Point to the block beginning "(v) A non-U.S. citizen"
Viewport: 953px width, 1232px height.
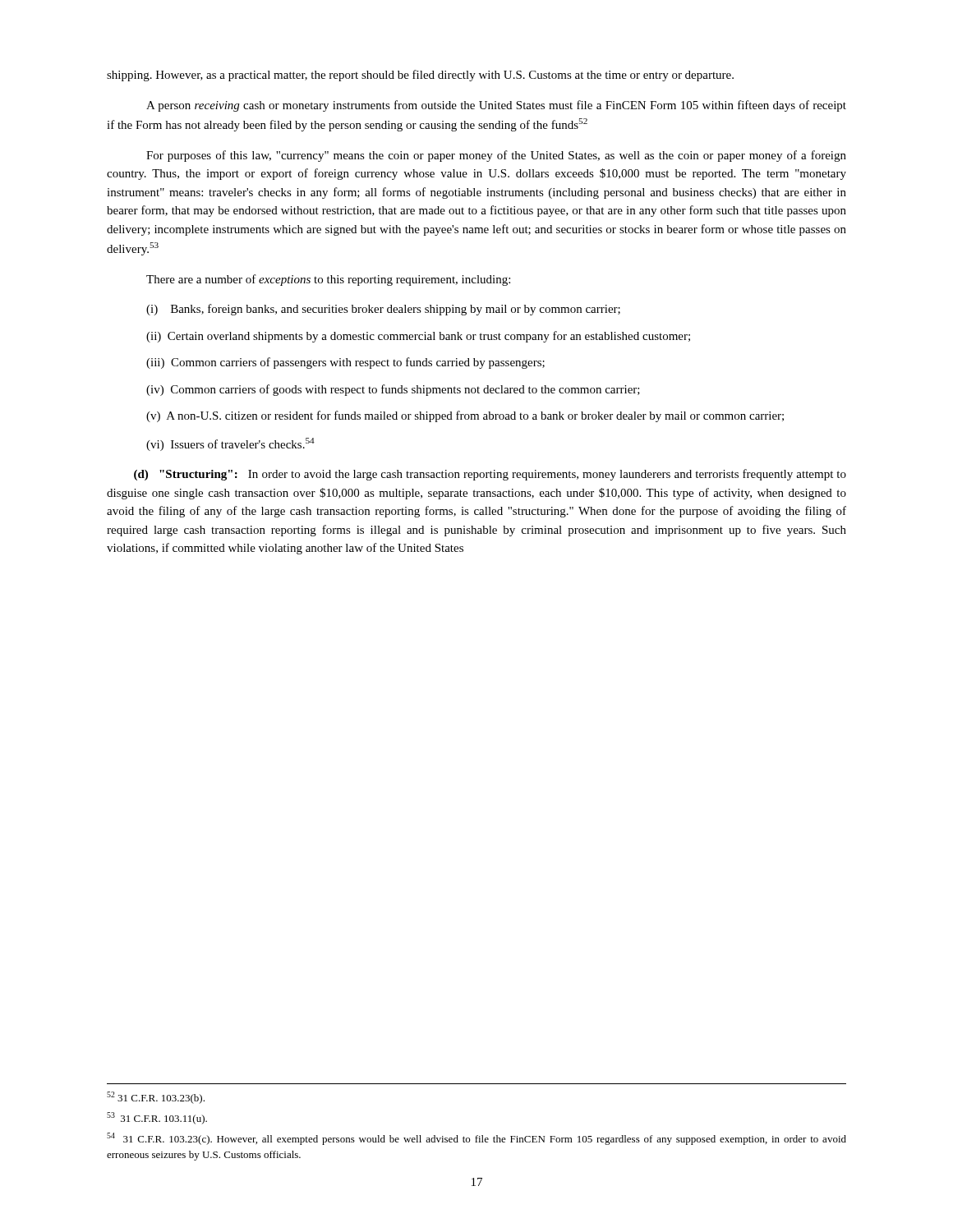(465, 416)
